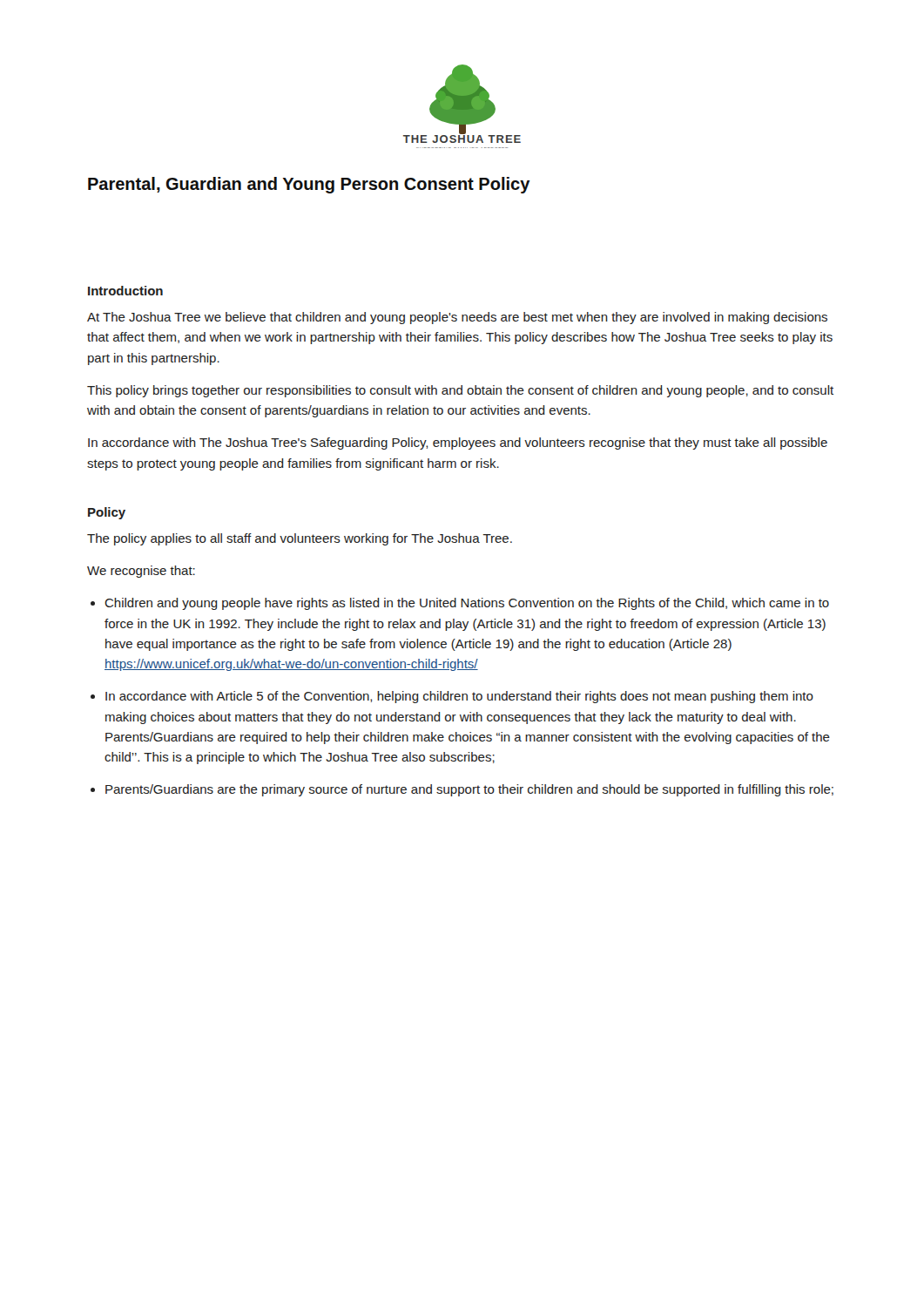924x1307 pixels.
Task: Select the logo
Action: [462, 100]
